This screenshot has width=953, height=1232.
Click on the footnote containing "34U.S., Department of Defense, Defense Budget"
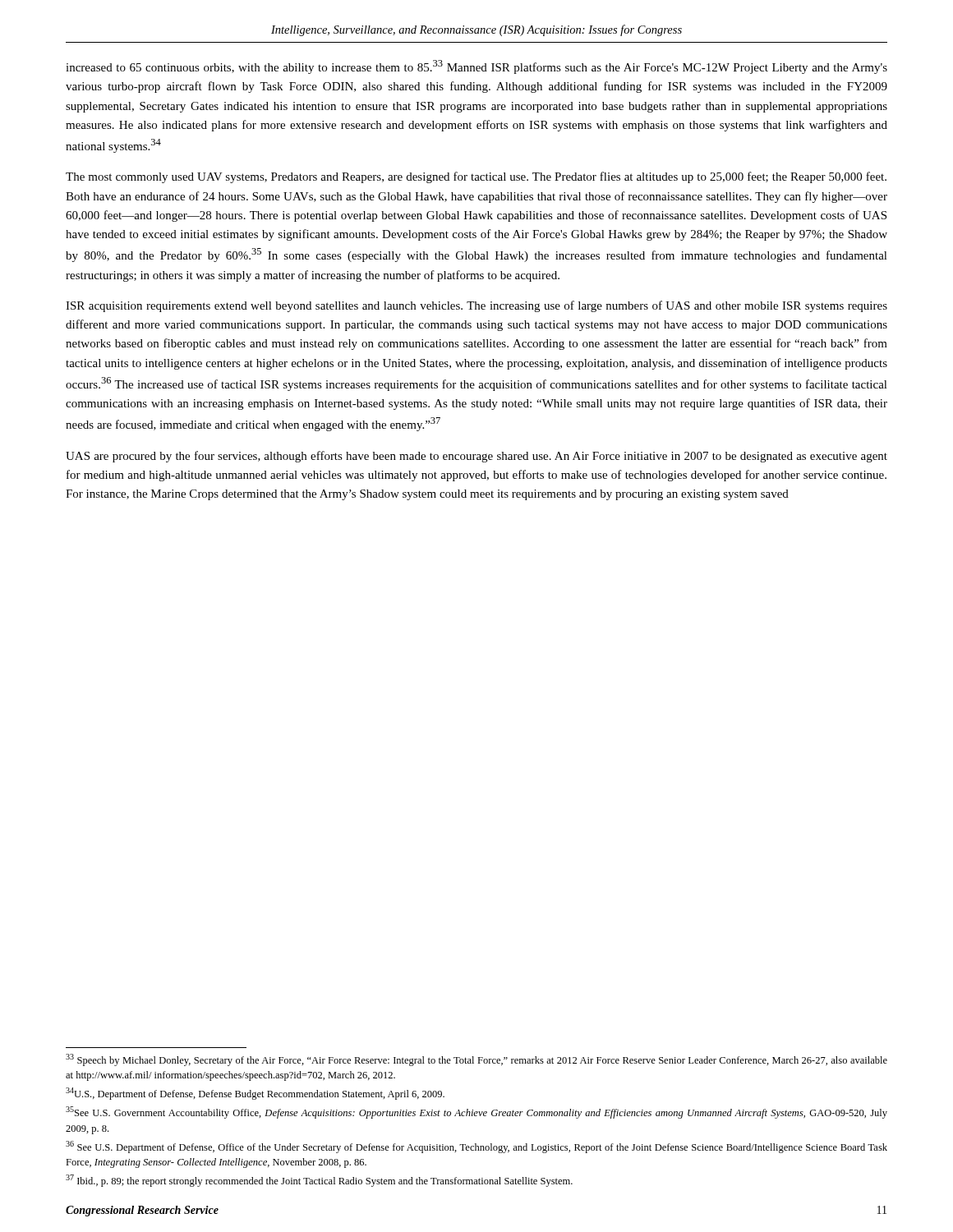(255, 1093)
